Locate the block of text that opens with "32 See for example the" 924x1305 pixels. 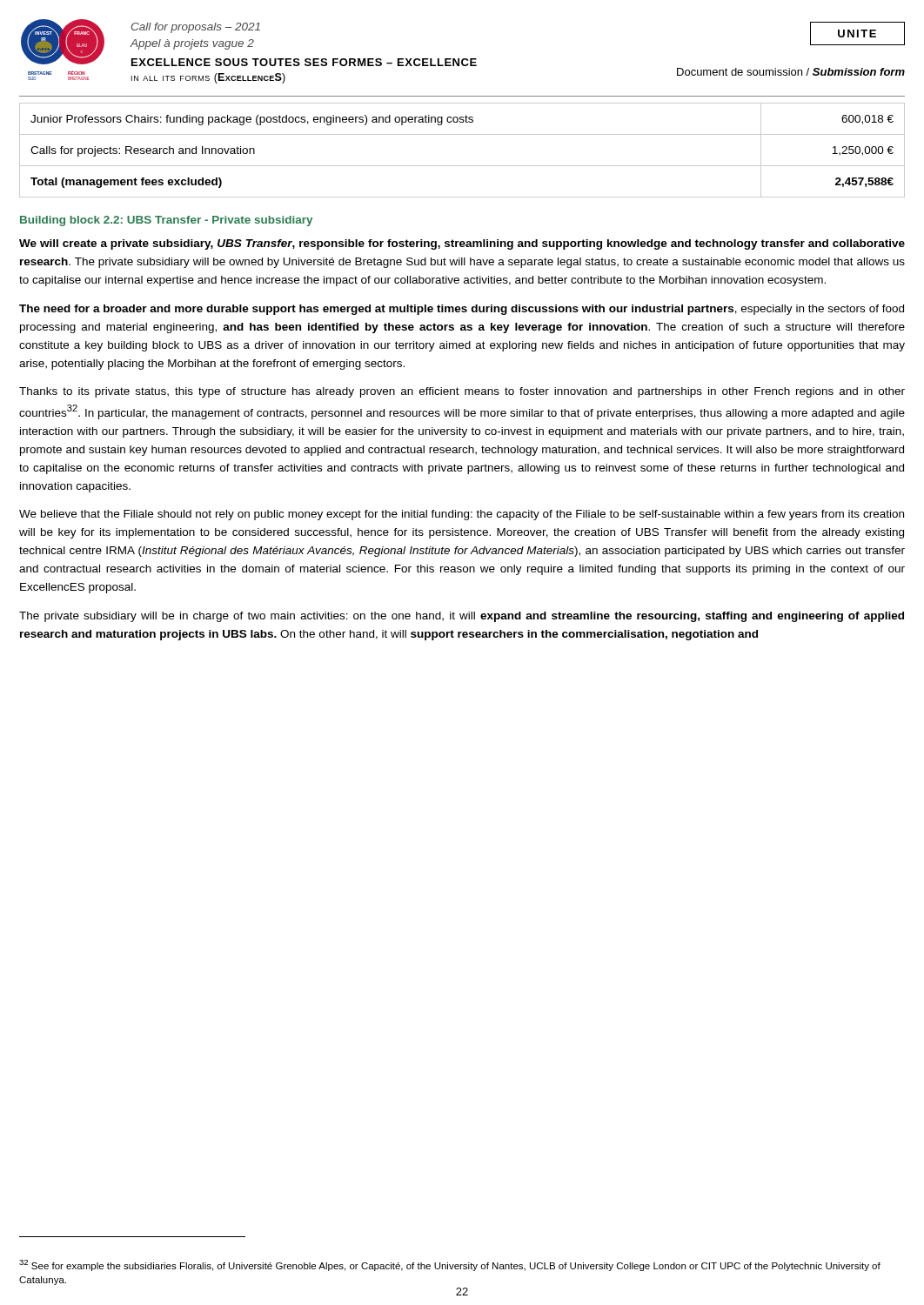(450, 1271)
